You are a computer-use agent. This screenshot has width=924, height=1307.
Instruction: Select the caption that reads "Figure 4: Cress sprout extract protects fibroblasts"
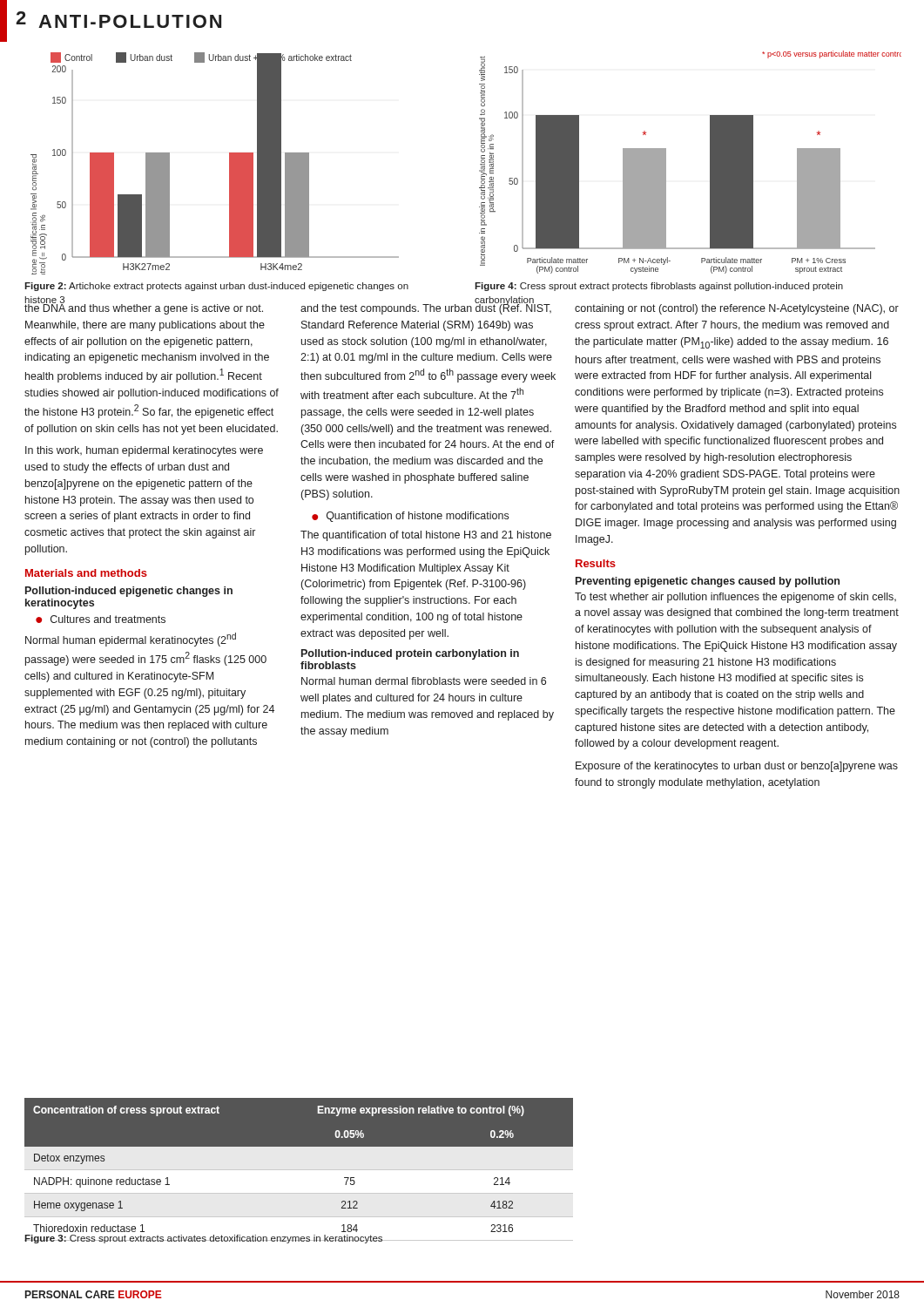click(659, 293)
